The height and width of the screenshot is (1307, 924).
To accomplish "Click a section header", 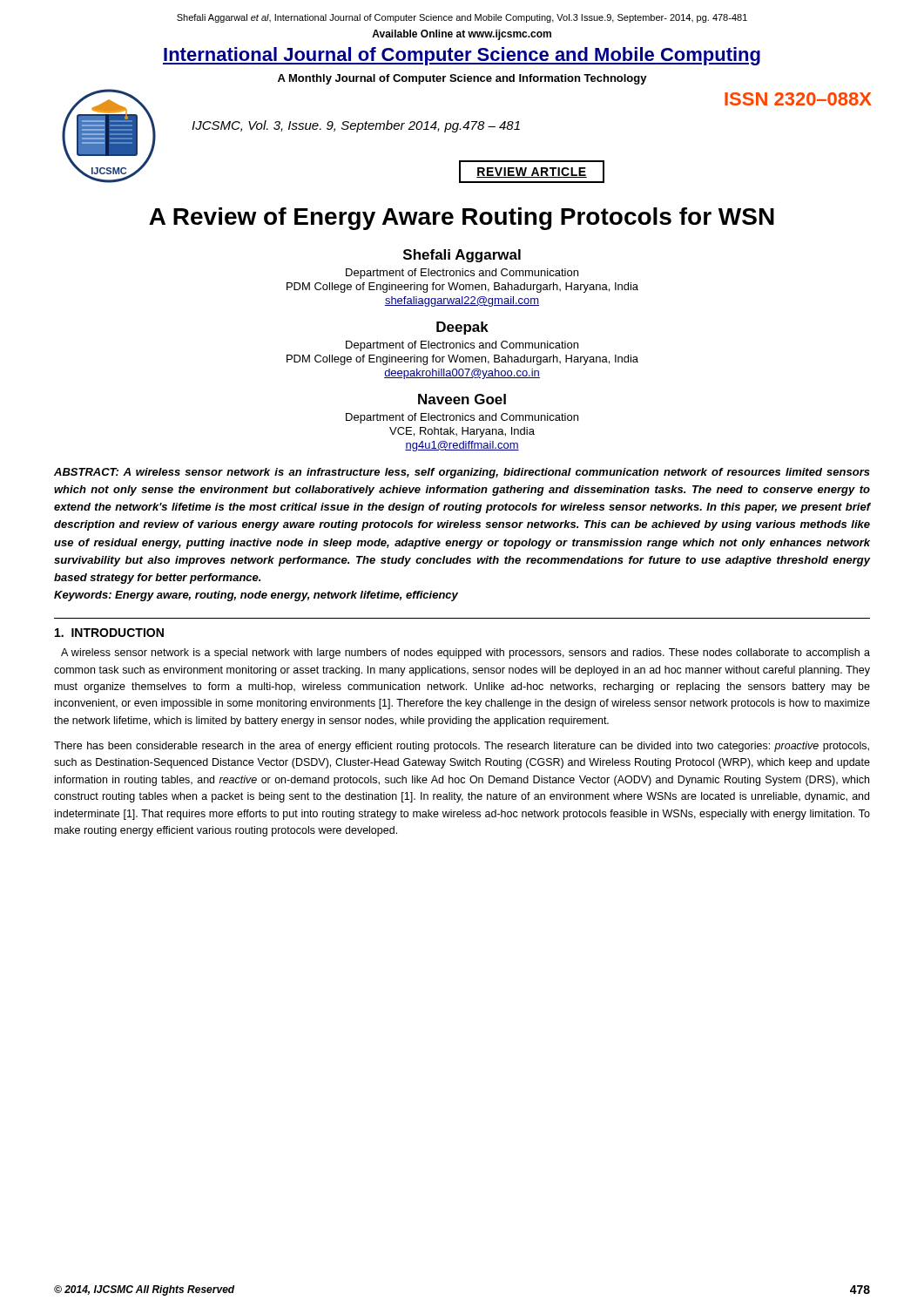I will 109,633.
